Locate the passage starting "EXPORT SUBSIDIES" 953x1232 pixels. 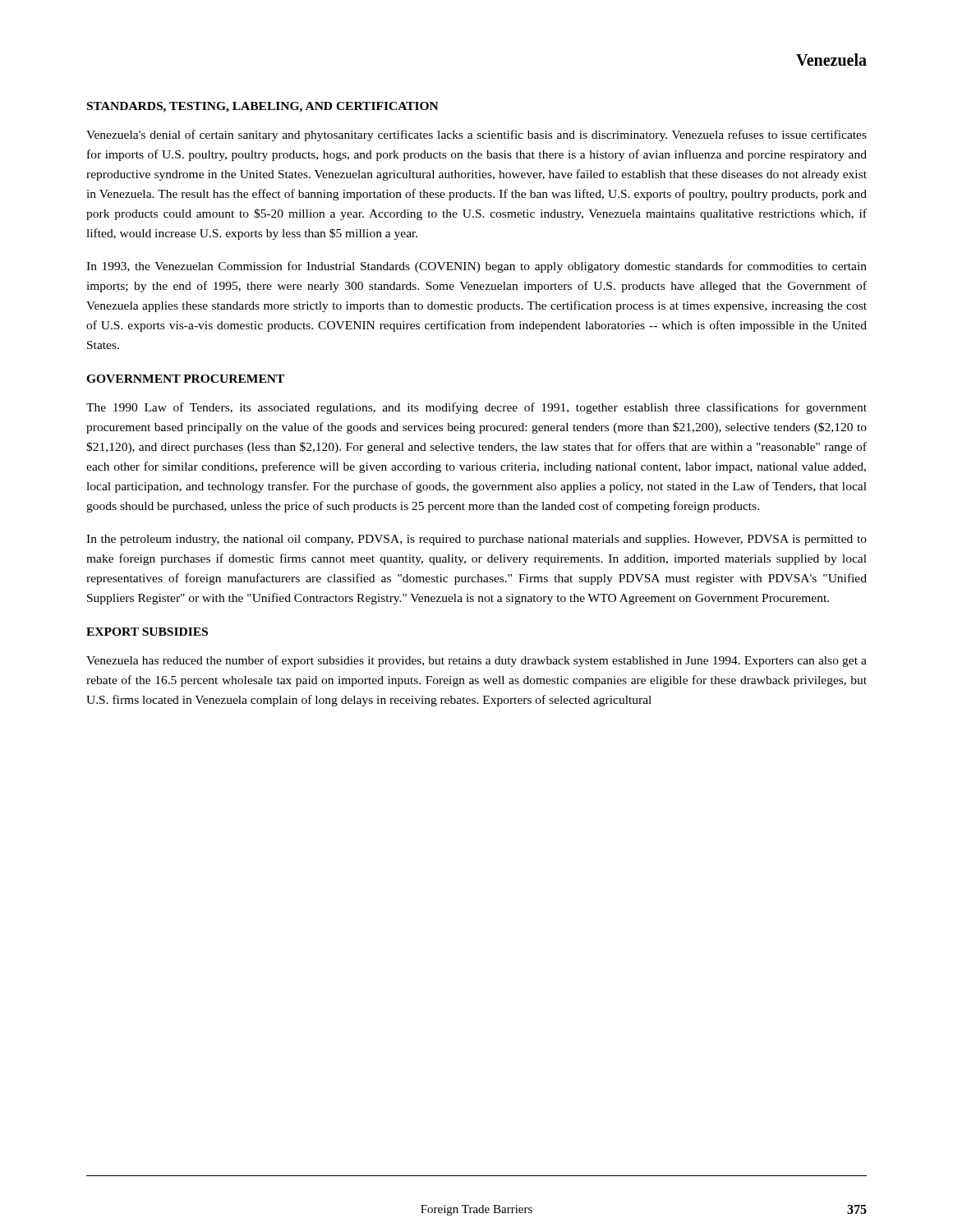(147, 631)
